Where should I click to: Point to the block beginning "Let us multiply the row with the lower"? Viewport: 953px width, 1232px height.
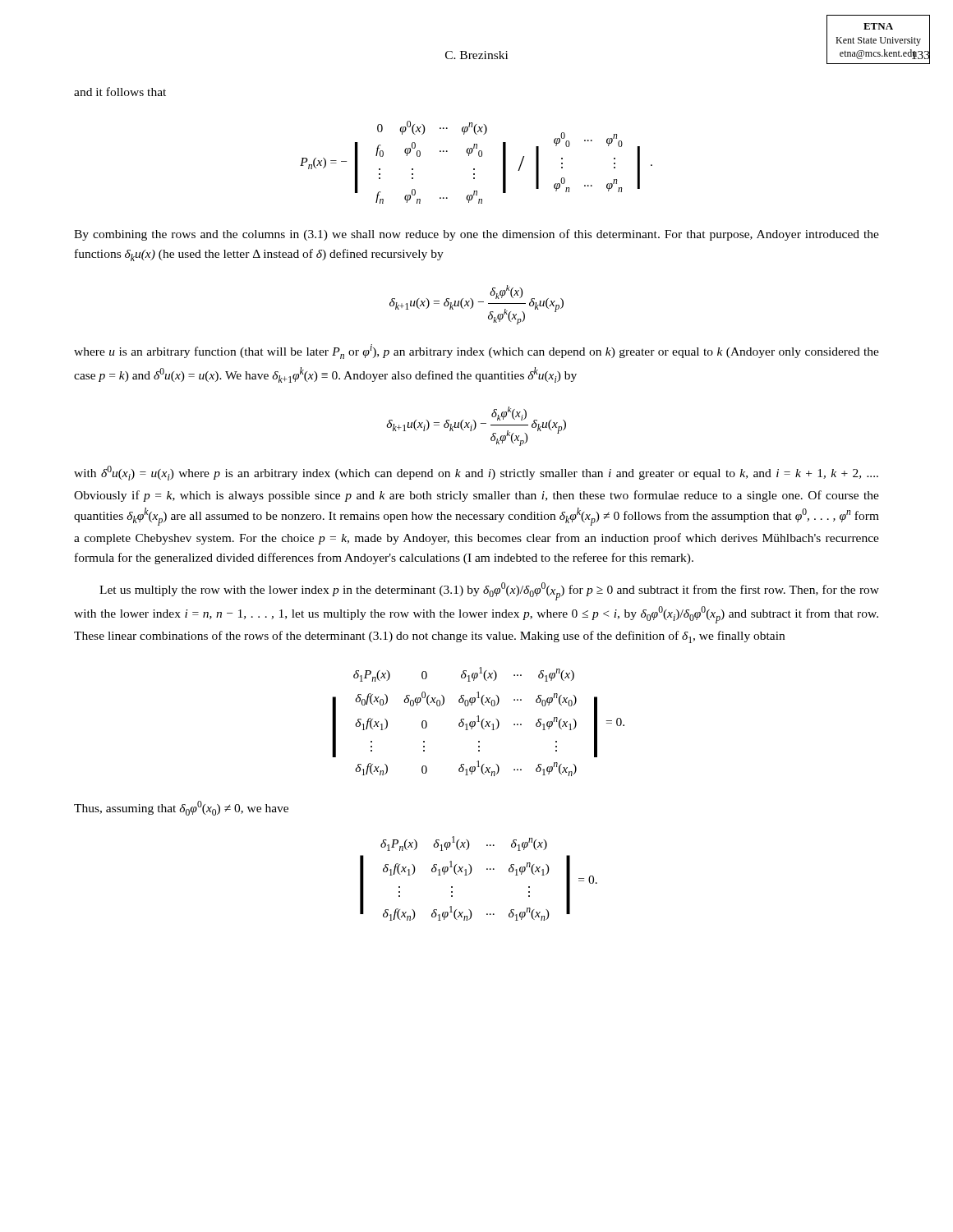pyautogui.click(x=476, y=613)
